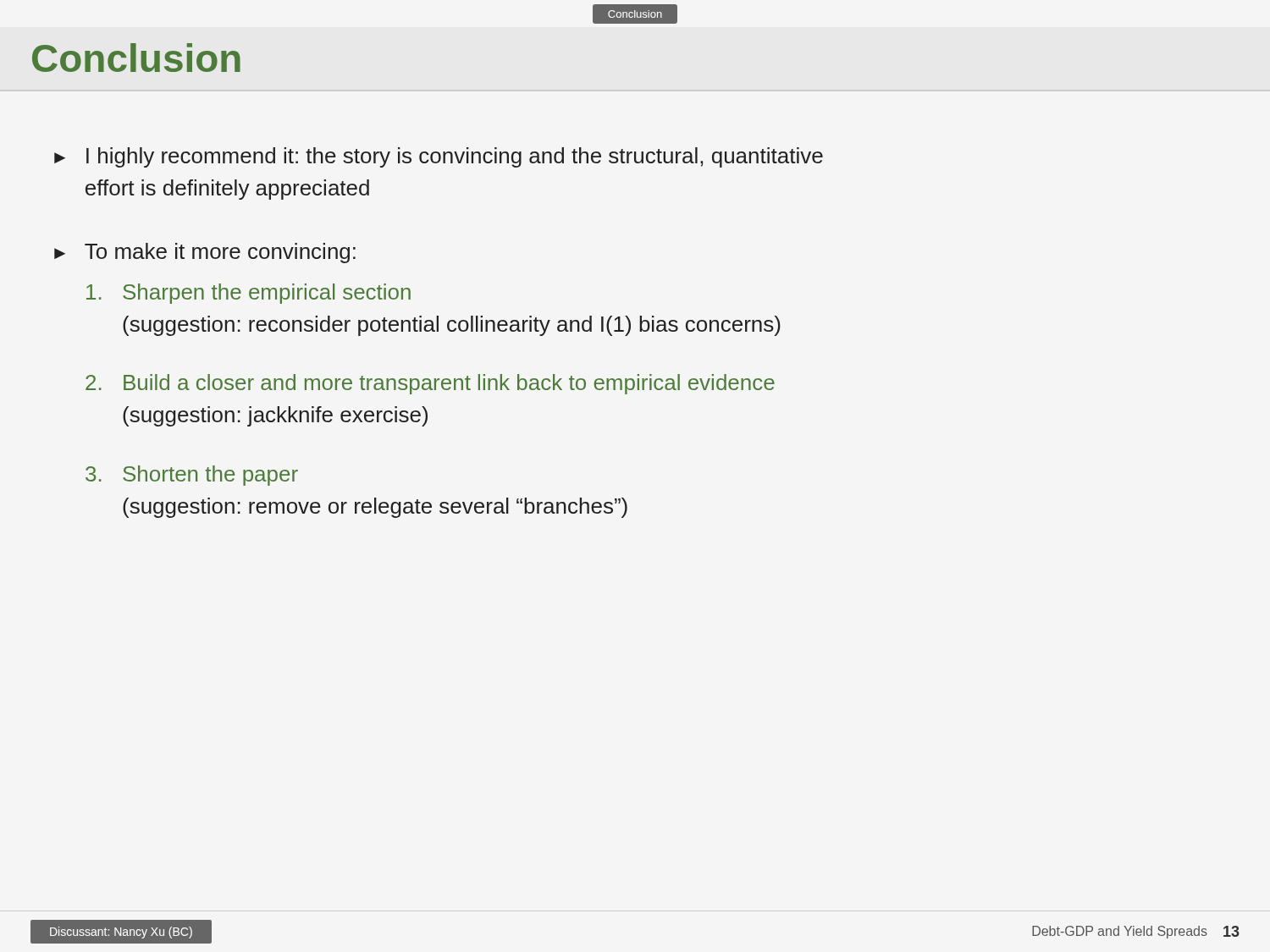Click on the list item with the text "► To make it more convincing:"
Screen dimensions: 952x1270
coord(205,253)
